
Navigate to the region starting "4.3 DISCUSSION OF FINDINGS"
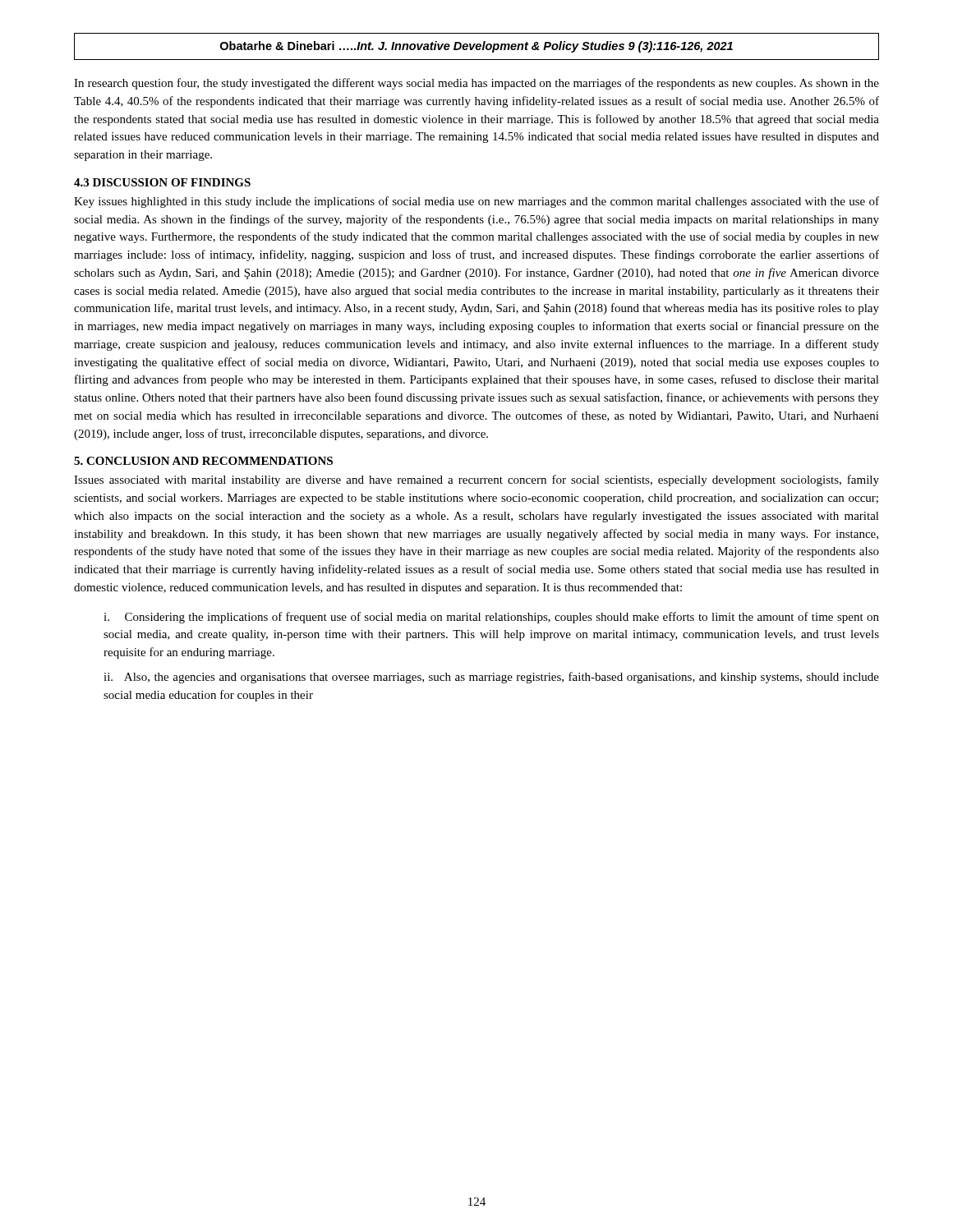pos(162,182)
